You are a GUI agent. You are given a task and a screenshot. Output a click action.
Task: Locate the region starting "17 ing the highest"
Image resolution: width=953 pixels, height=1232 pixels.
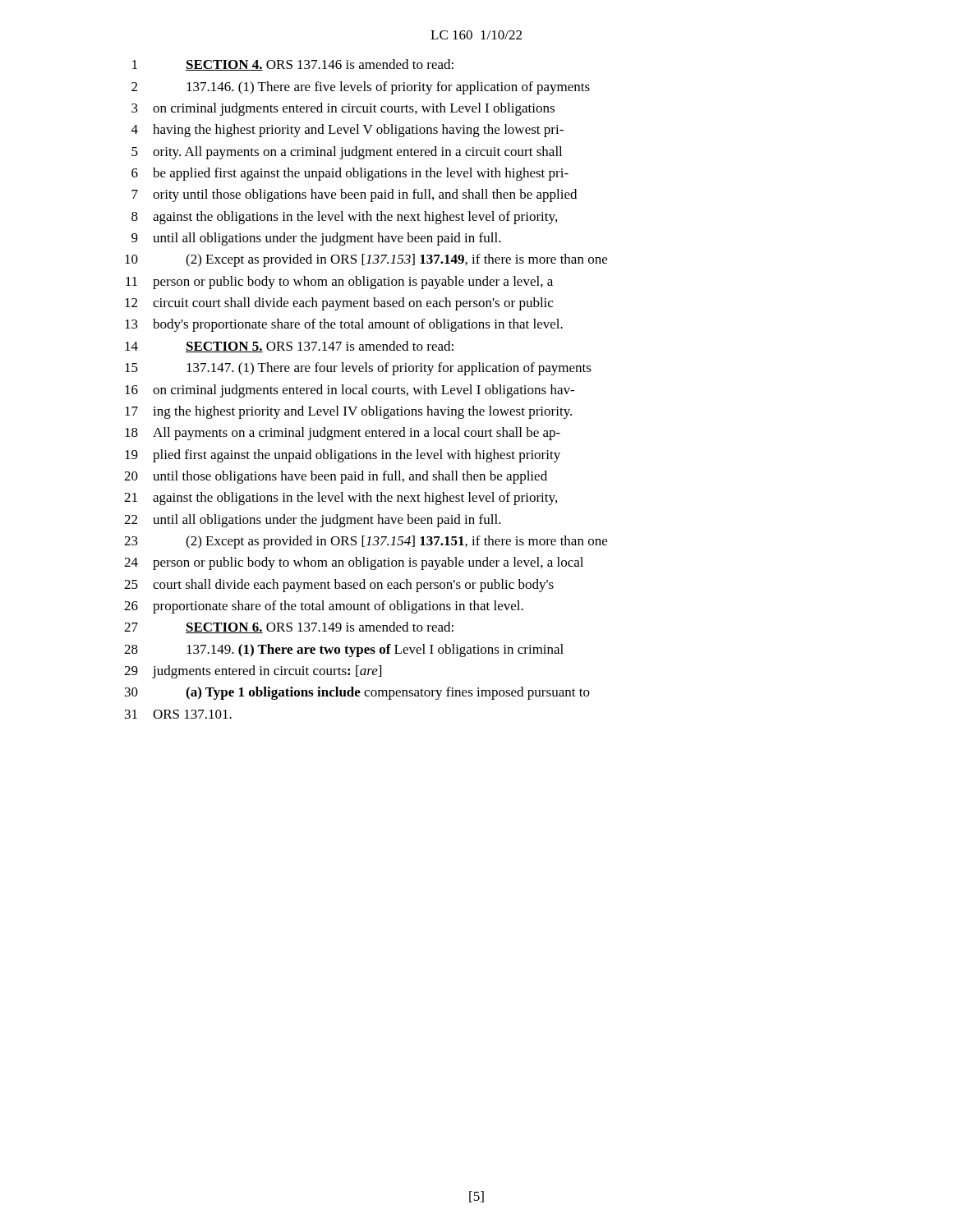click(x=485, y=411)
